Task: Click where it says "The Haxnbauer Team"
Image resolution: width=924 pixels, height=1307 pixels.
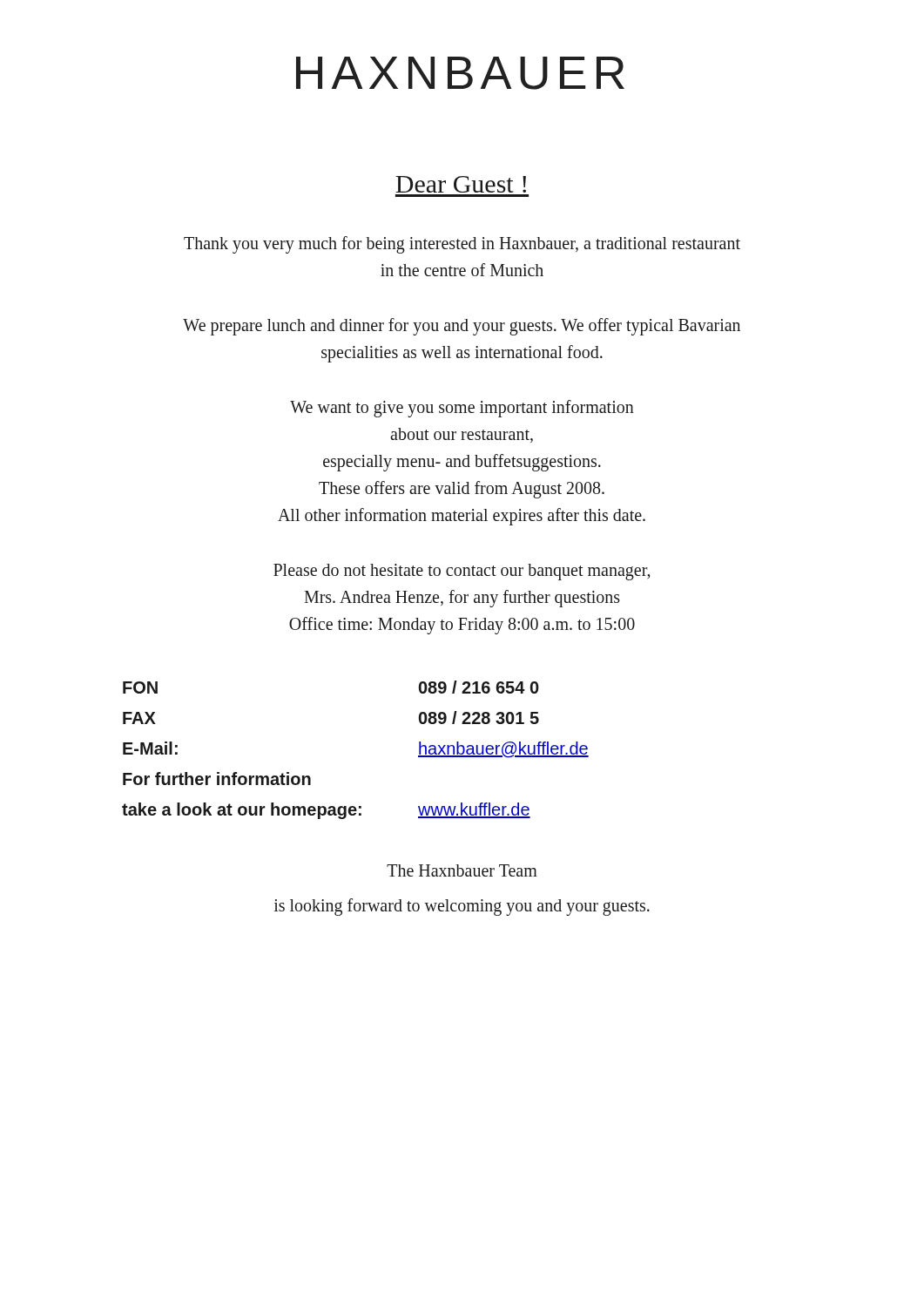Action: pos(462,870)
